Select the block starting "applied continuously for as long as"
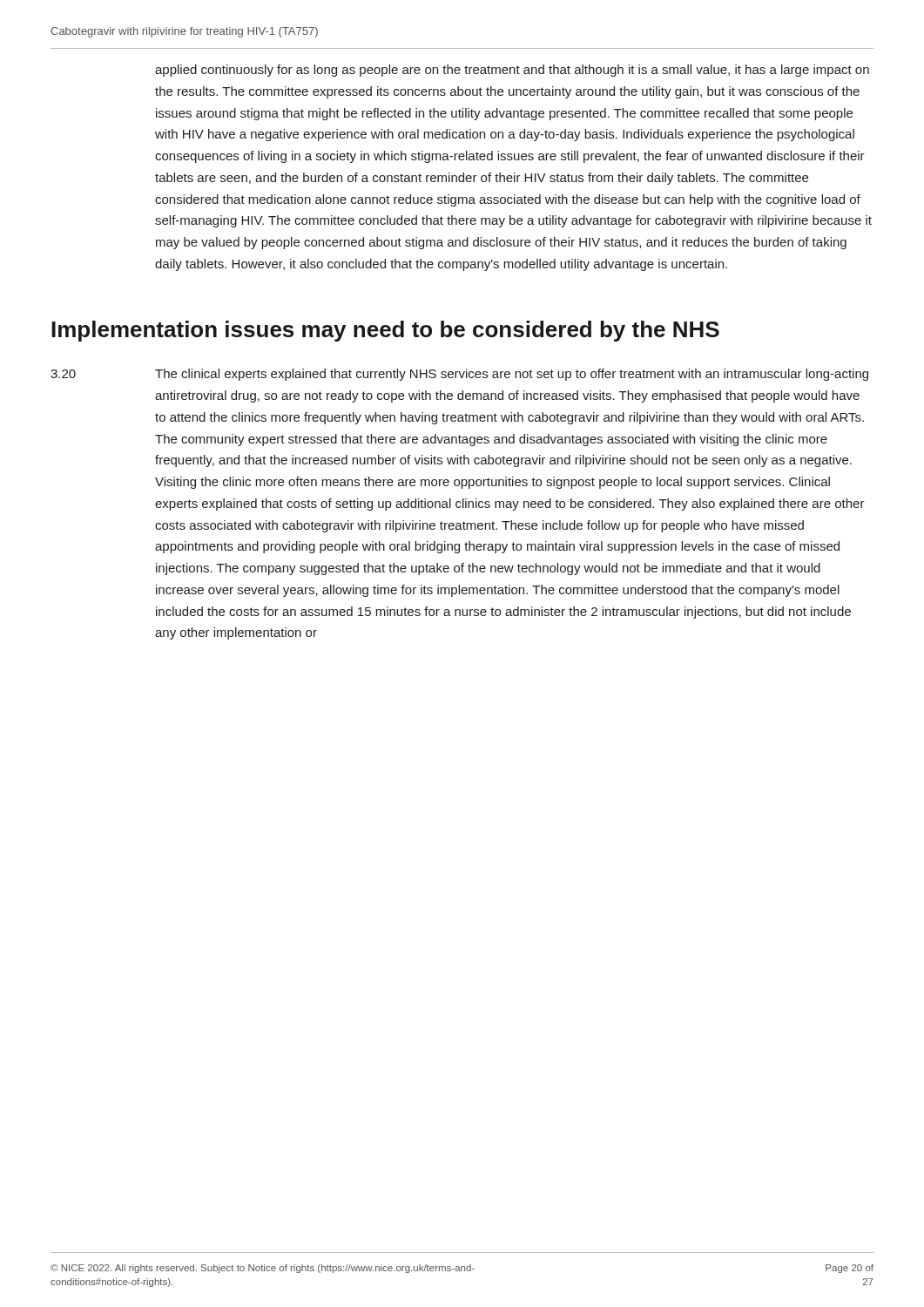The image size is (924, 1307). pos(513,166)
